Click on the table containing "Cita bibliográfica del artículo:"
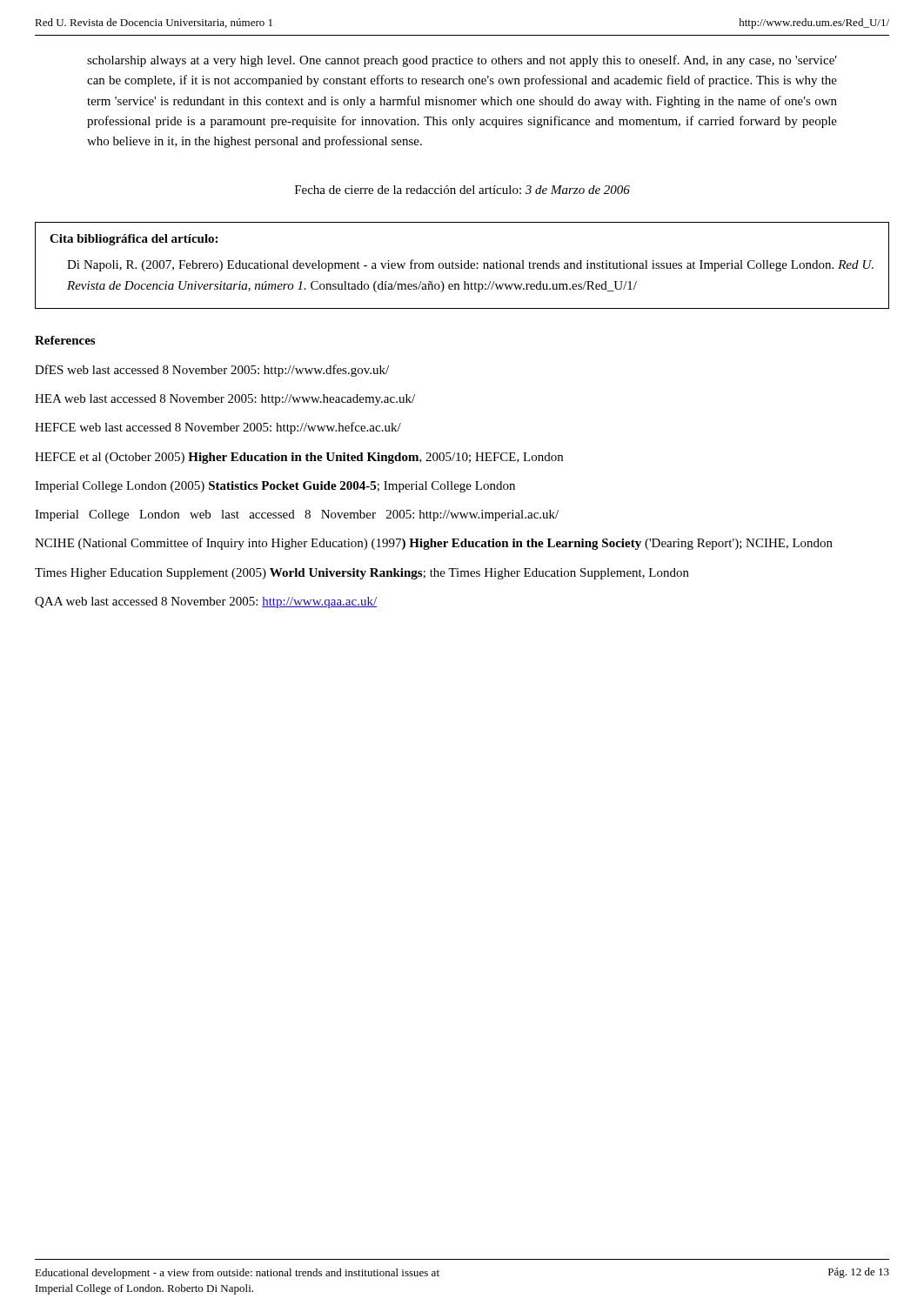The height and width of the screenshot is (1305, 924). pyautogui.click(x=462, y=265)
